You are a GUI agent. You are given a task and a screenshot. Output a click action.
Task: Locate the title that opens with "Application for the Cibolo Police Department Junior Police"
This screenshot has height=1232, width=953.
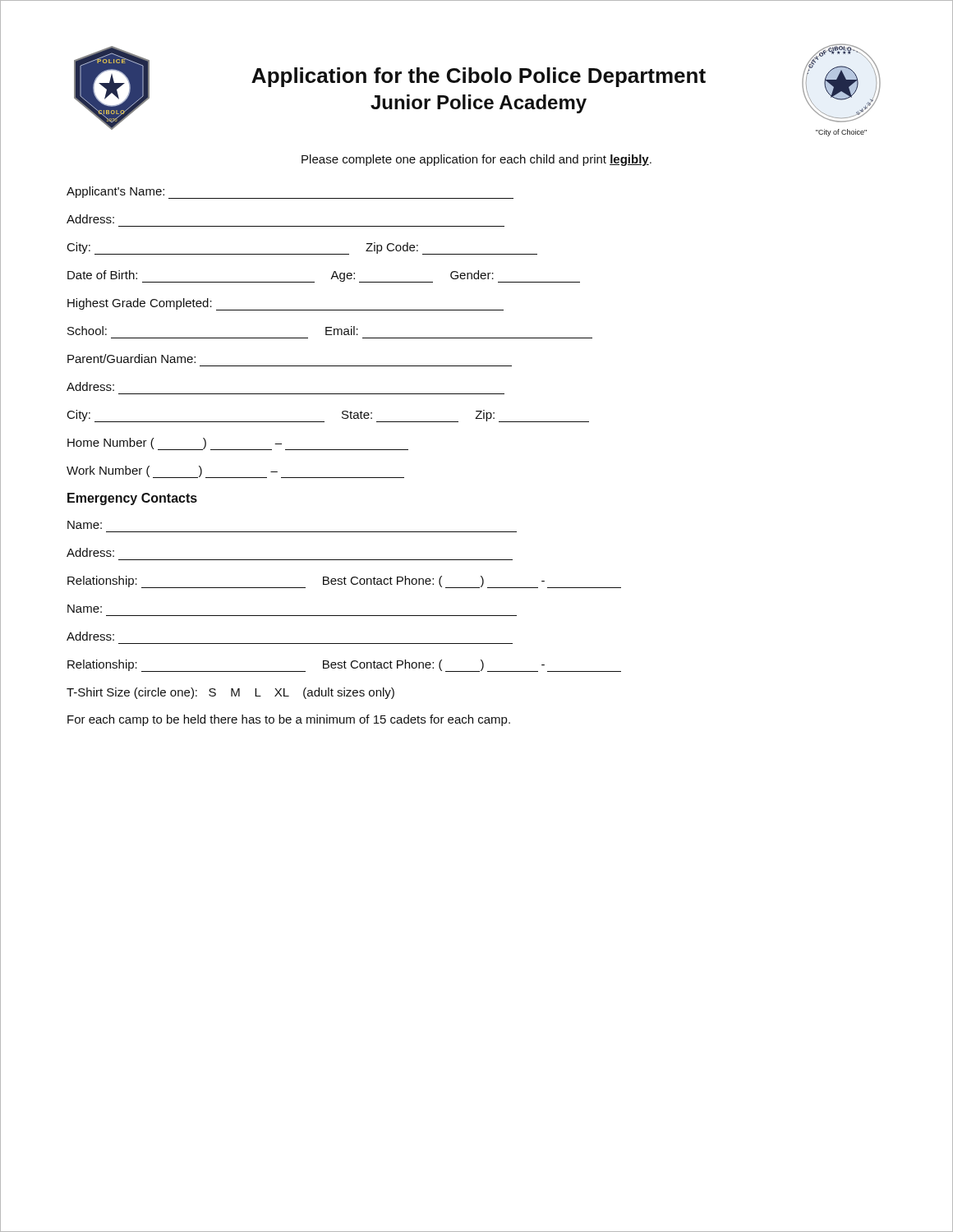point(479,89)
